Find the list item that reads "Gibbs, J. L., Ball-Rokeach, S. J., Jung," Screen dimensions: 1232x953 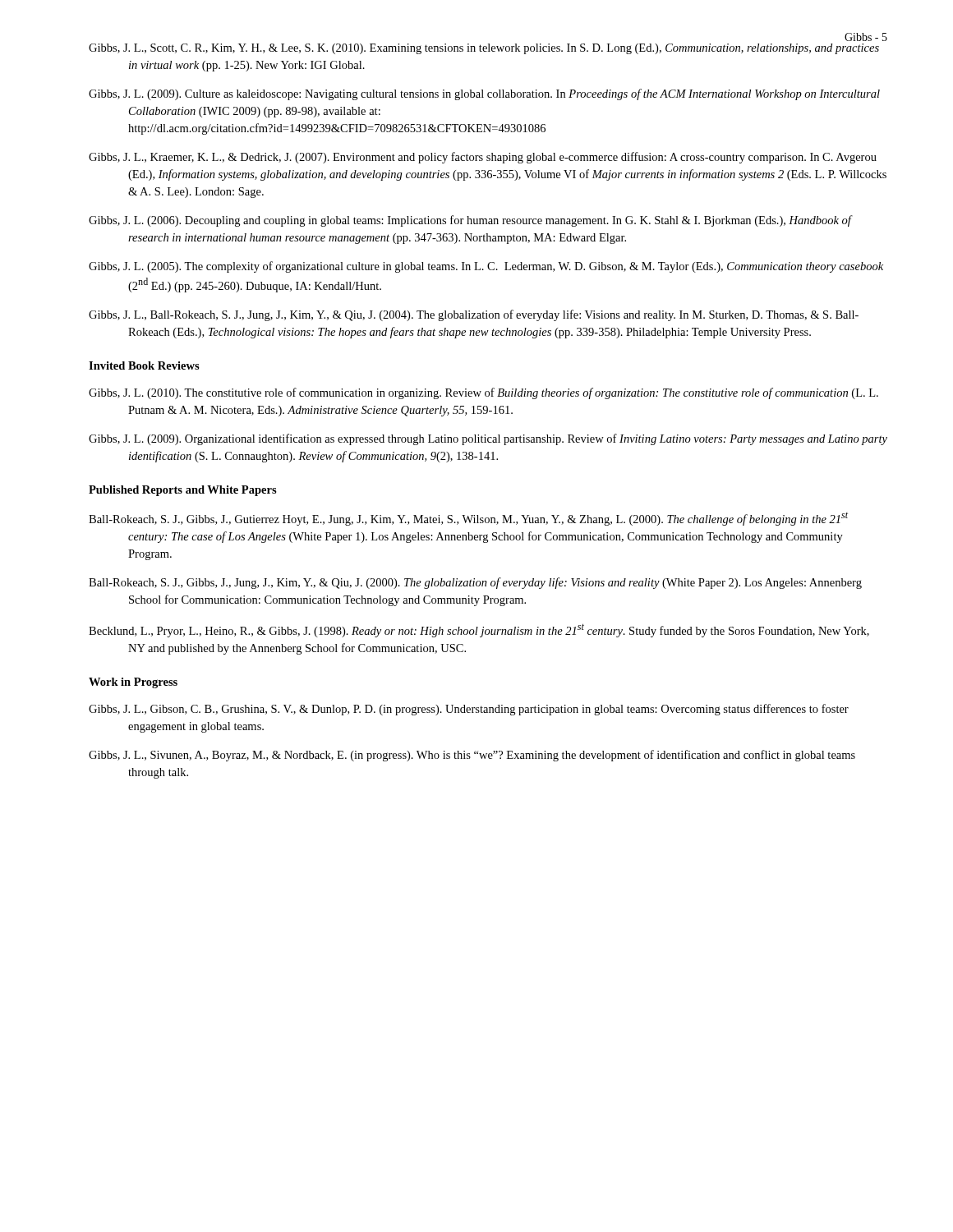pos(488,324)
